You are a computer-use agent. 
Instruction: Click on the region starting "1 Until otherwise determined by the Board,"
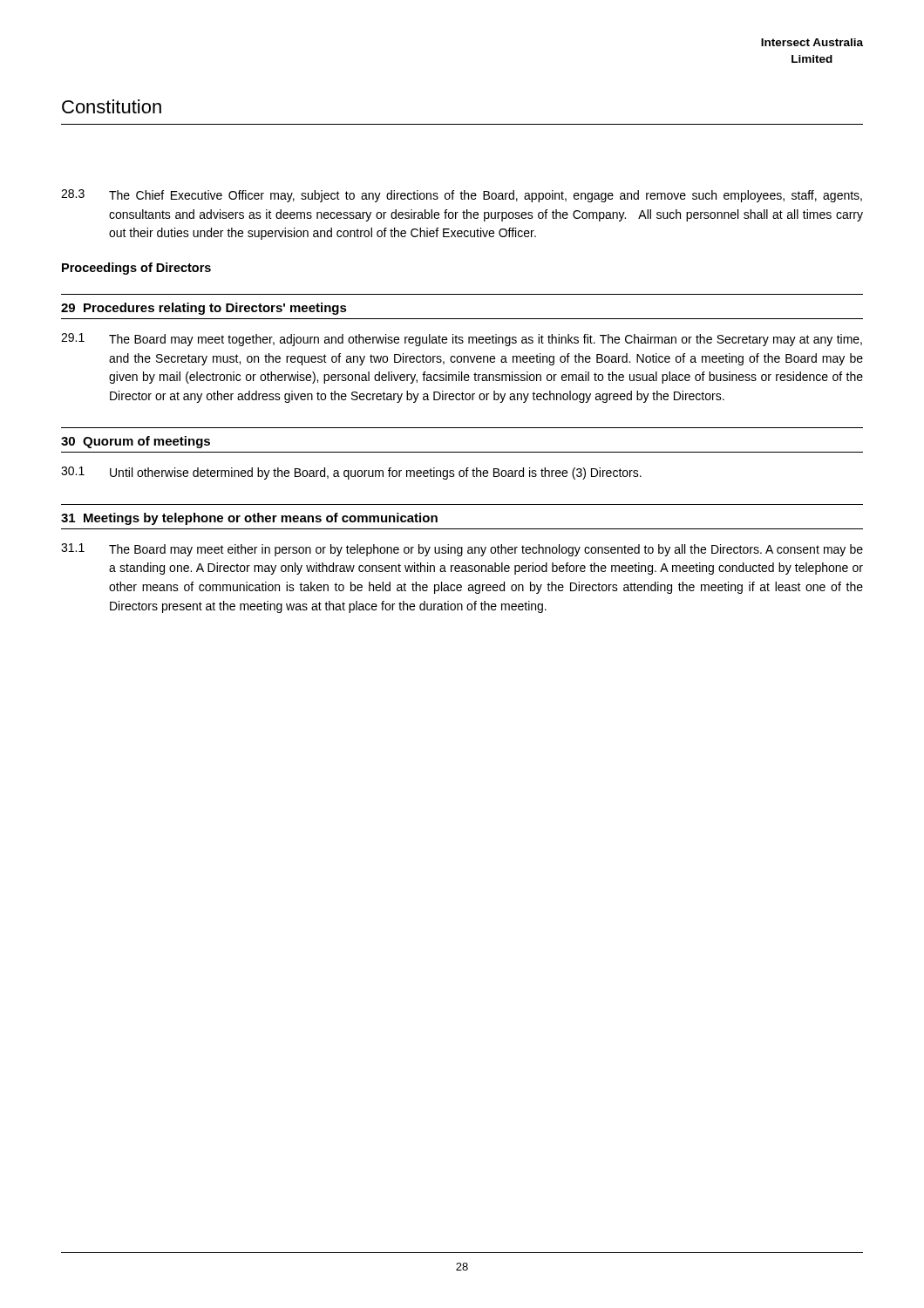pos(462,473)
